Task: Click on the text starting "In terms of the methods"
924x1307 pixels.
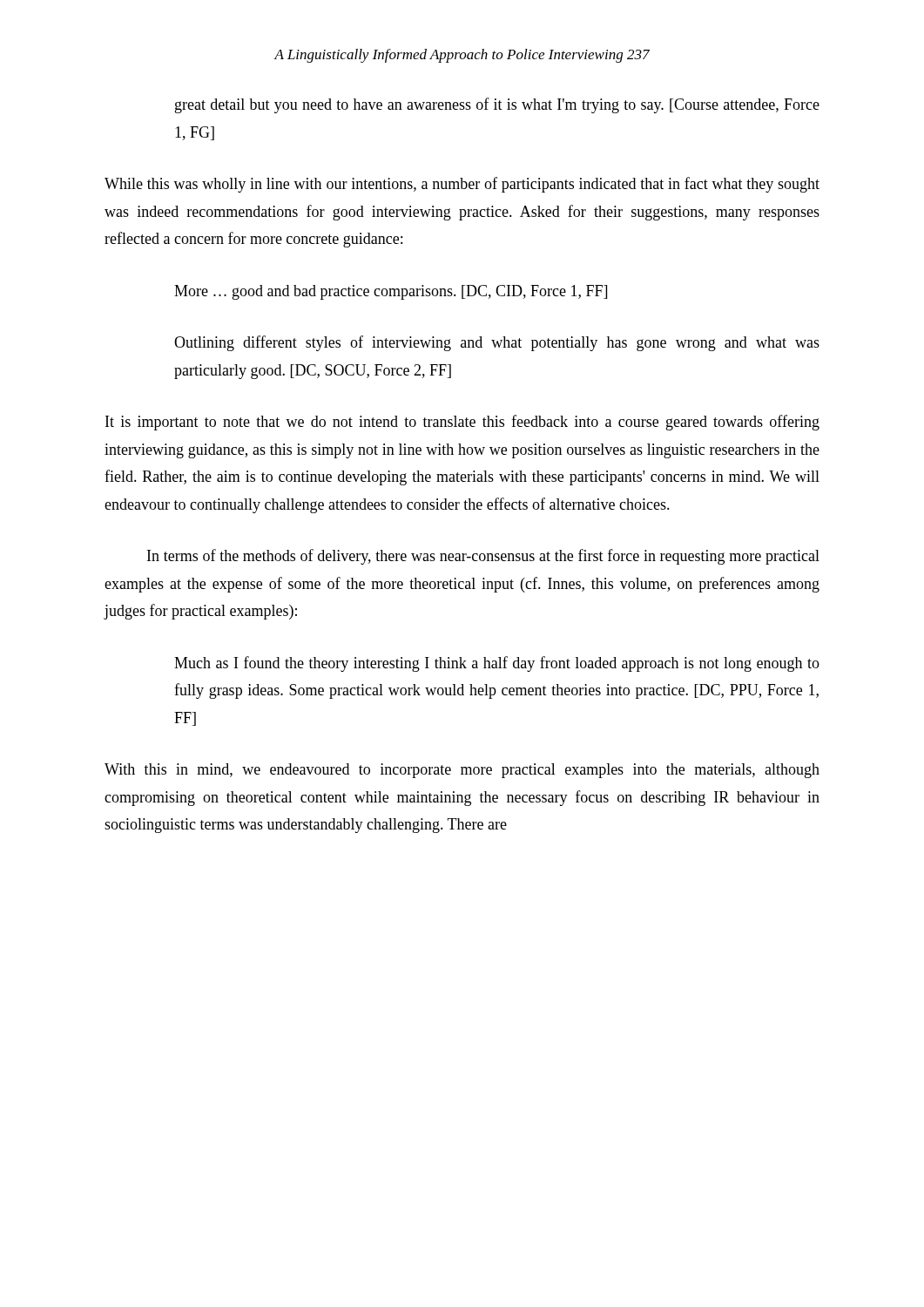Action: click(462, 583)
